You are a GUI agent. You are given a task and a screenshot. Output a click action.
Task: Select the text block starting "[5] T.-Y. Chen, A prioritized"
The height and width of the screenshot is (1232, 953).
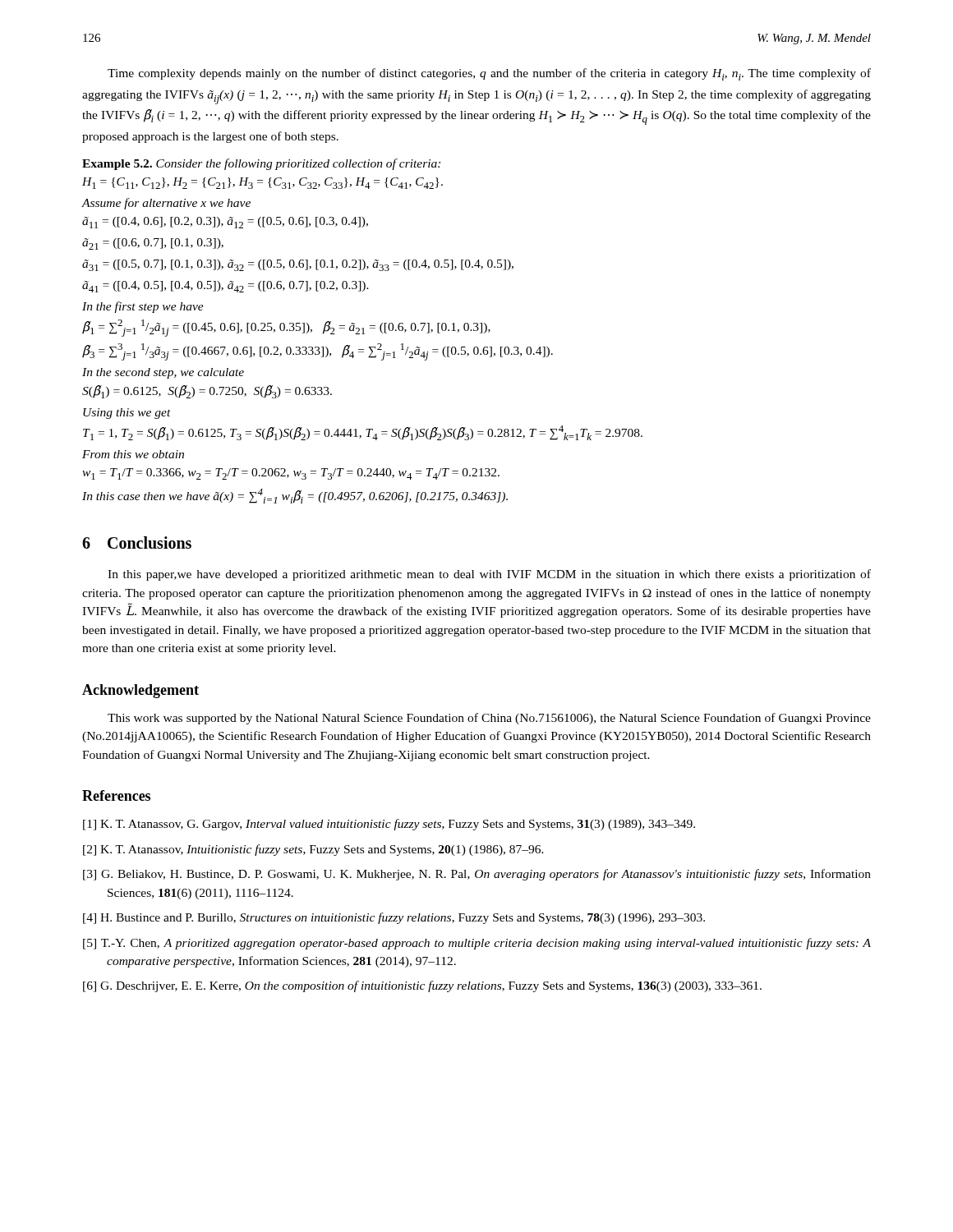[476, 951]
